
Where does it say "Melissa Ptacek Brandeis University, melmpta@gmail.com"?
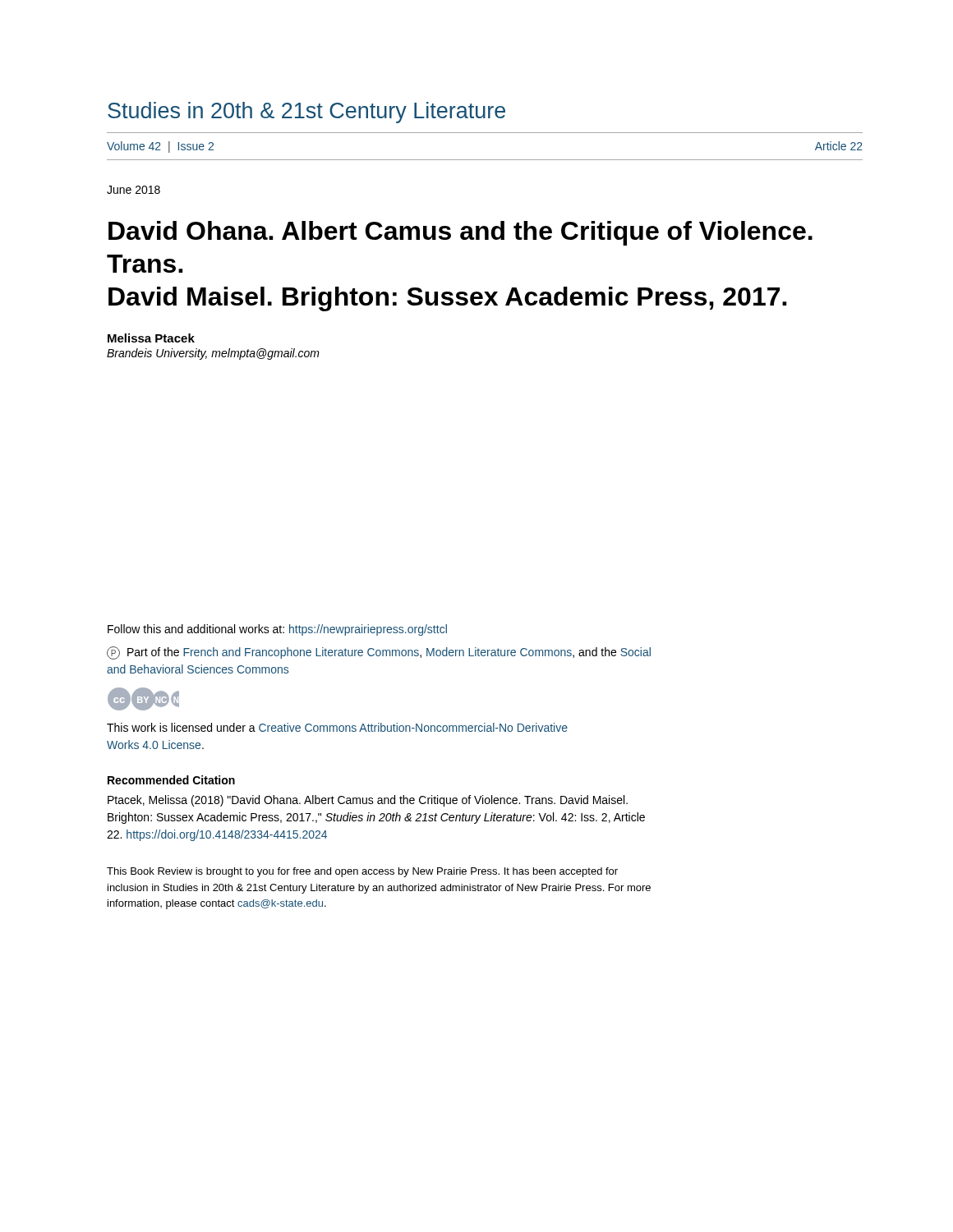(x=151, y=338)
